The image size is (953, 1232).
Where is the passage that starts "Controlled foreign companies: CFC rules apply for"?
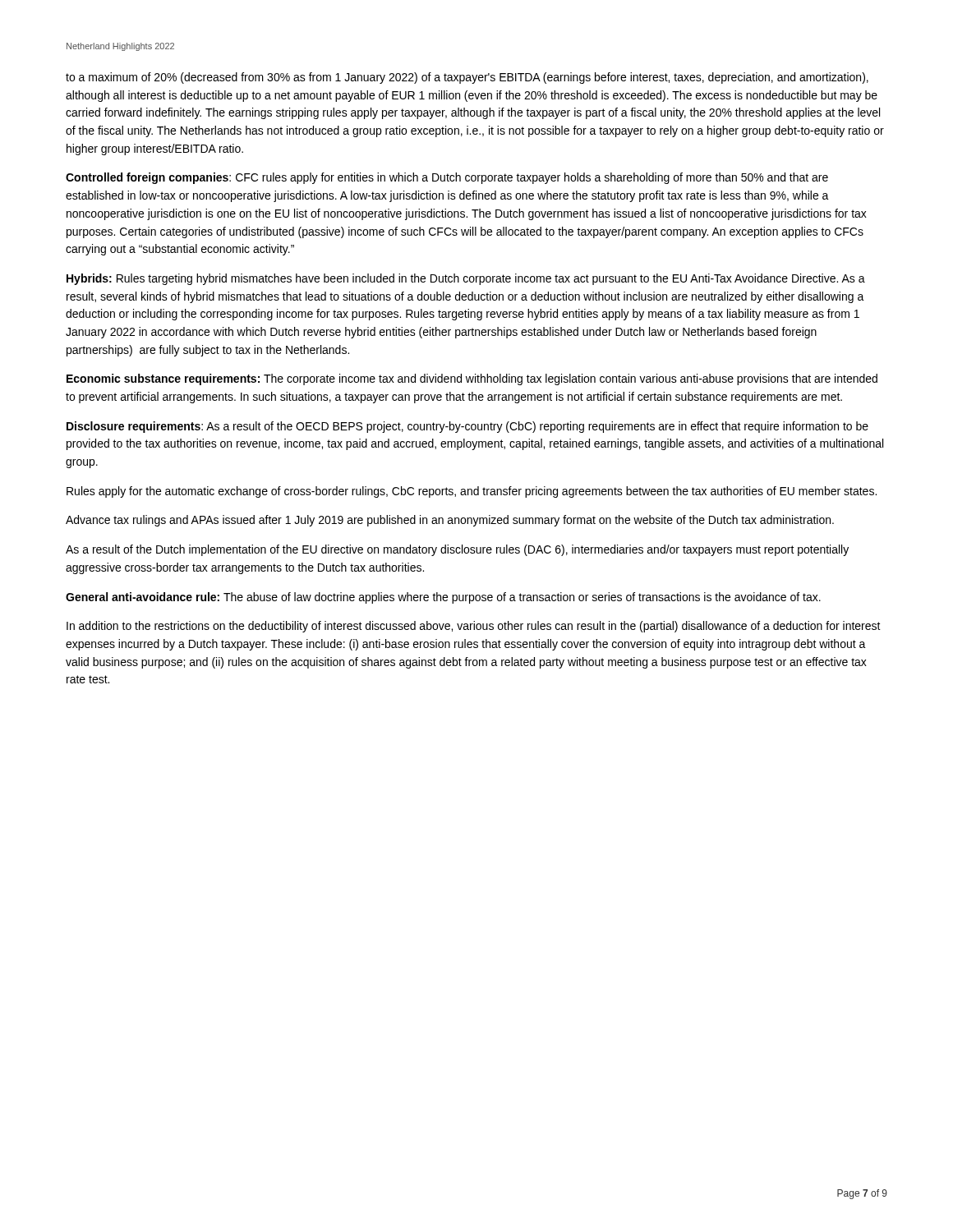click(466, 213)
